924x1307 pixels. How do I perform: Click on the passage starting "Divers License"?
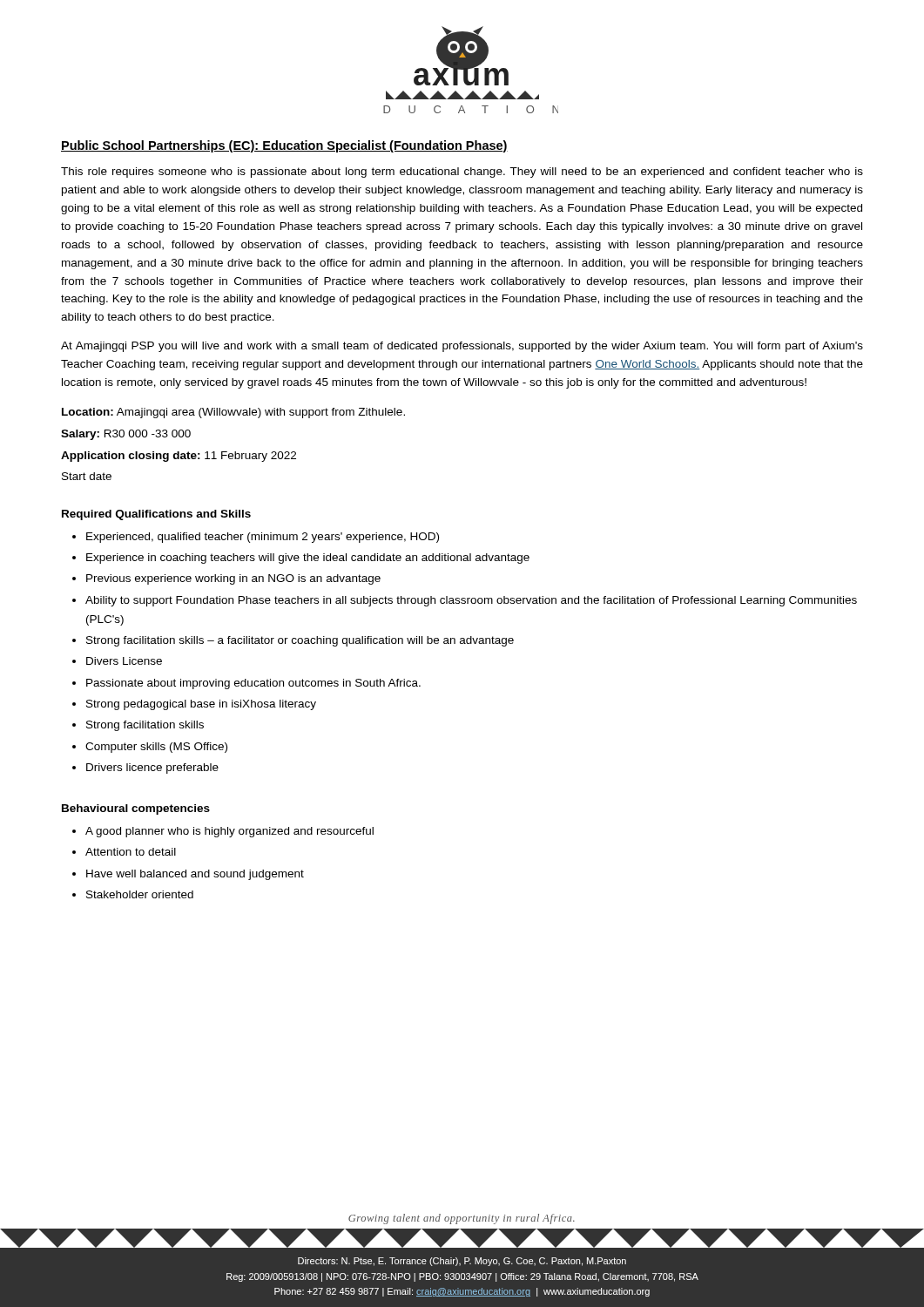click(124, 661)
